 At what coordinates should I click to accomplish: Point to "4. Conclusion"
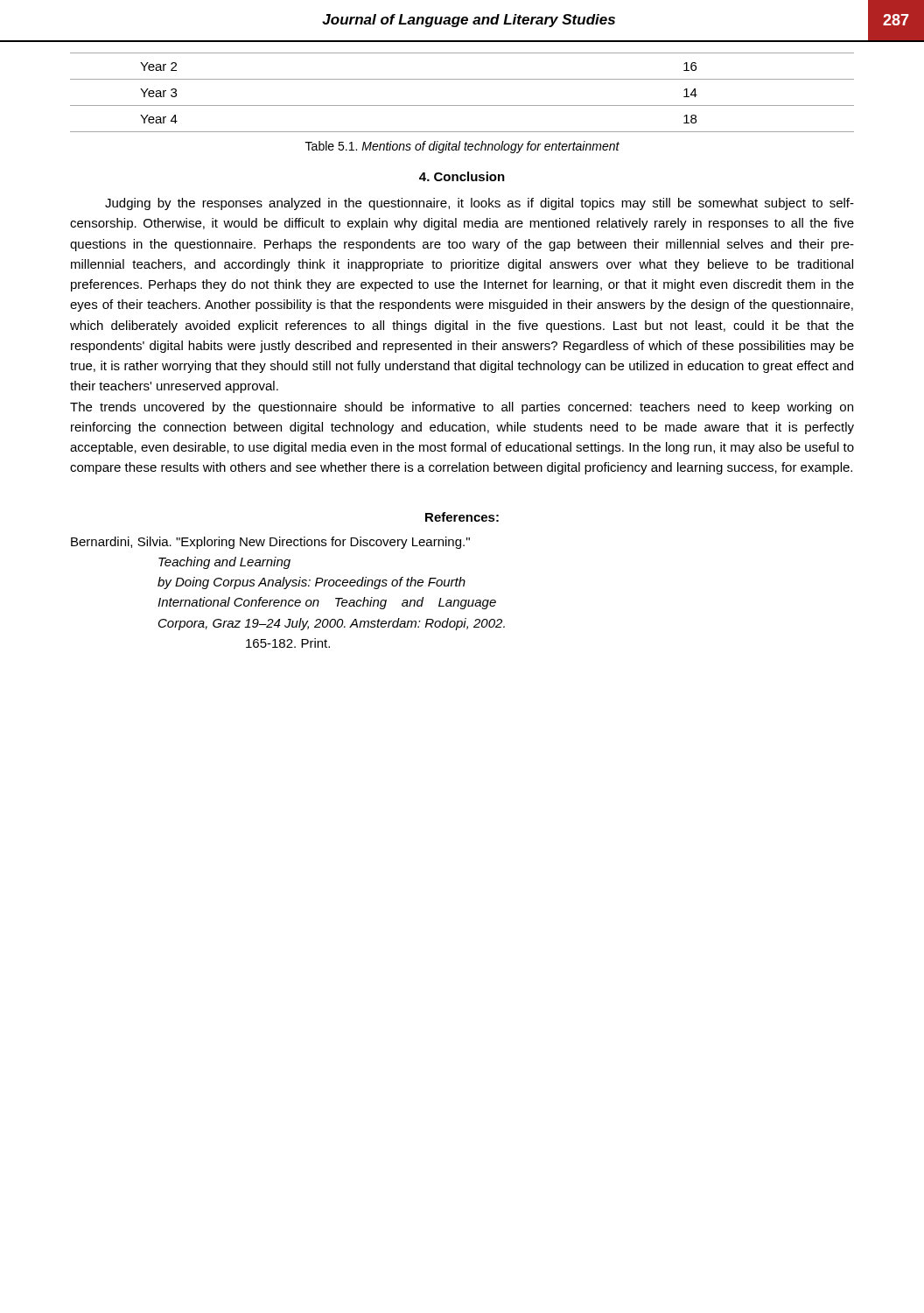click(462, 176)
